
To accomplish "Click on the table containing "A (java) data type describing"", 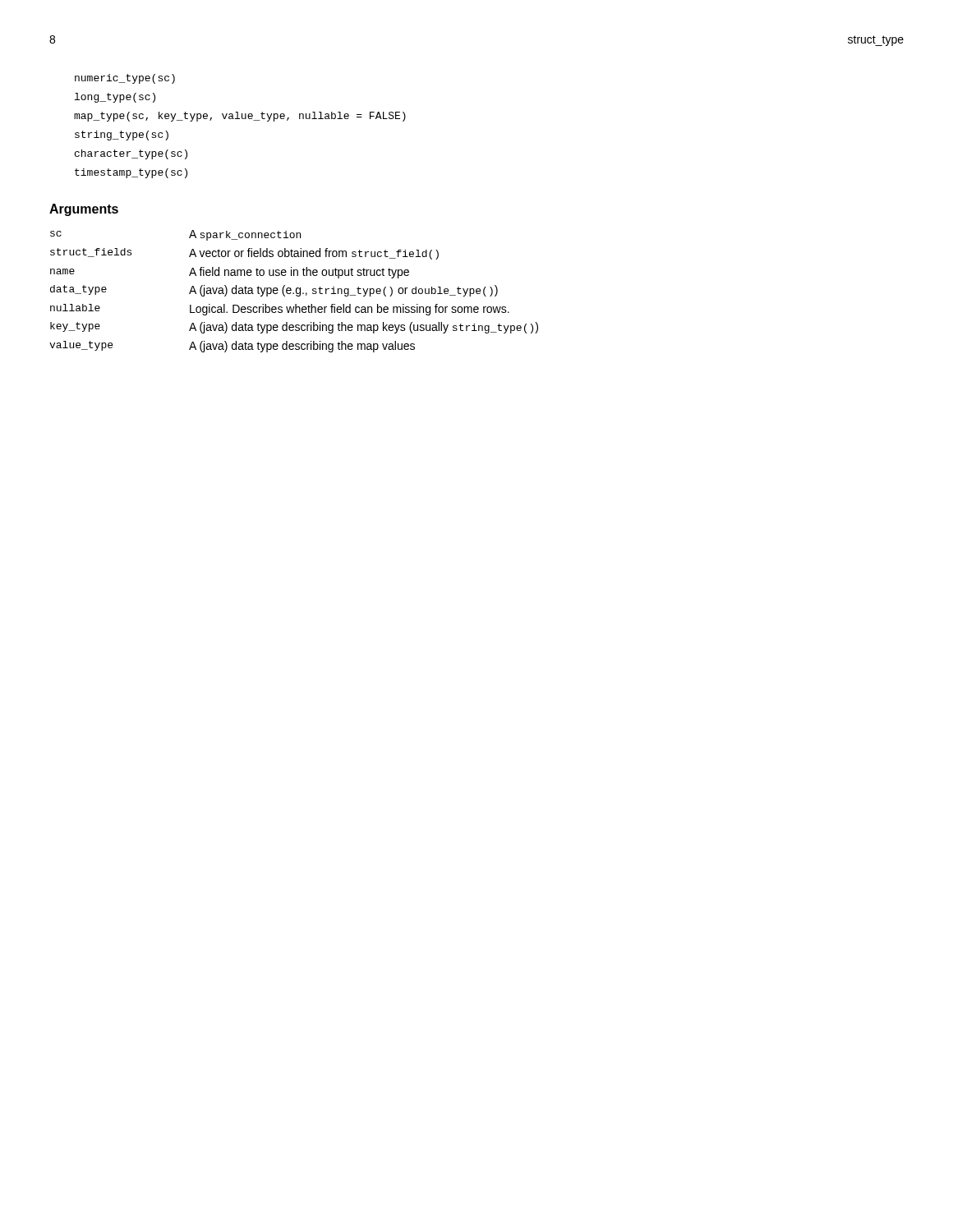I will click(476, 290).
